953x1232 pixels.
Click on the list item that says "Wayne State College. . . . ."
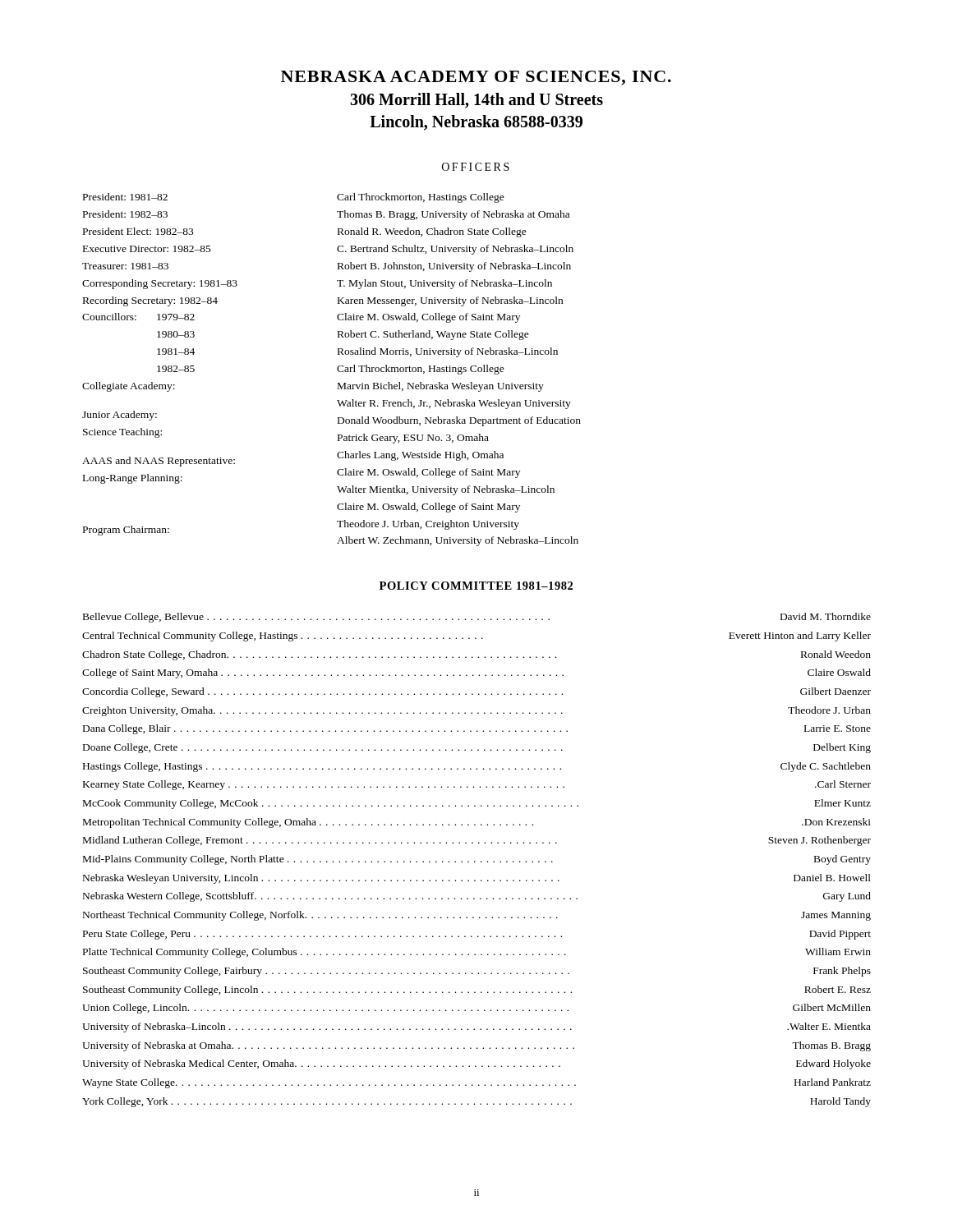[x=476, y=1083]
